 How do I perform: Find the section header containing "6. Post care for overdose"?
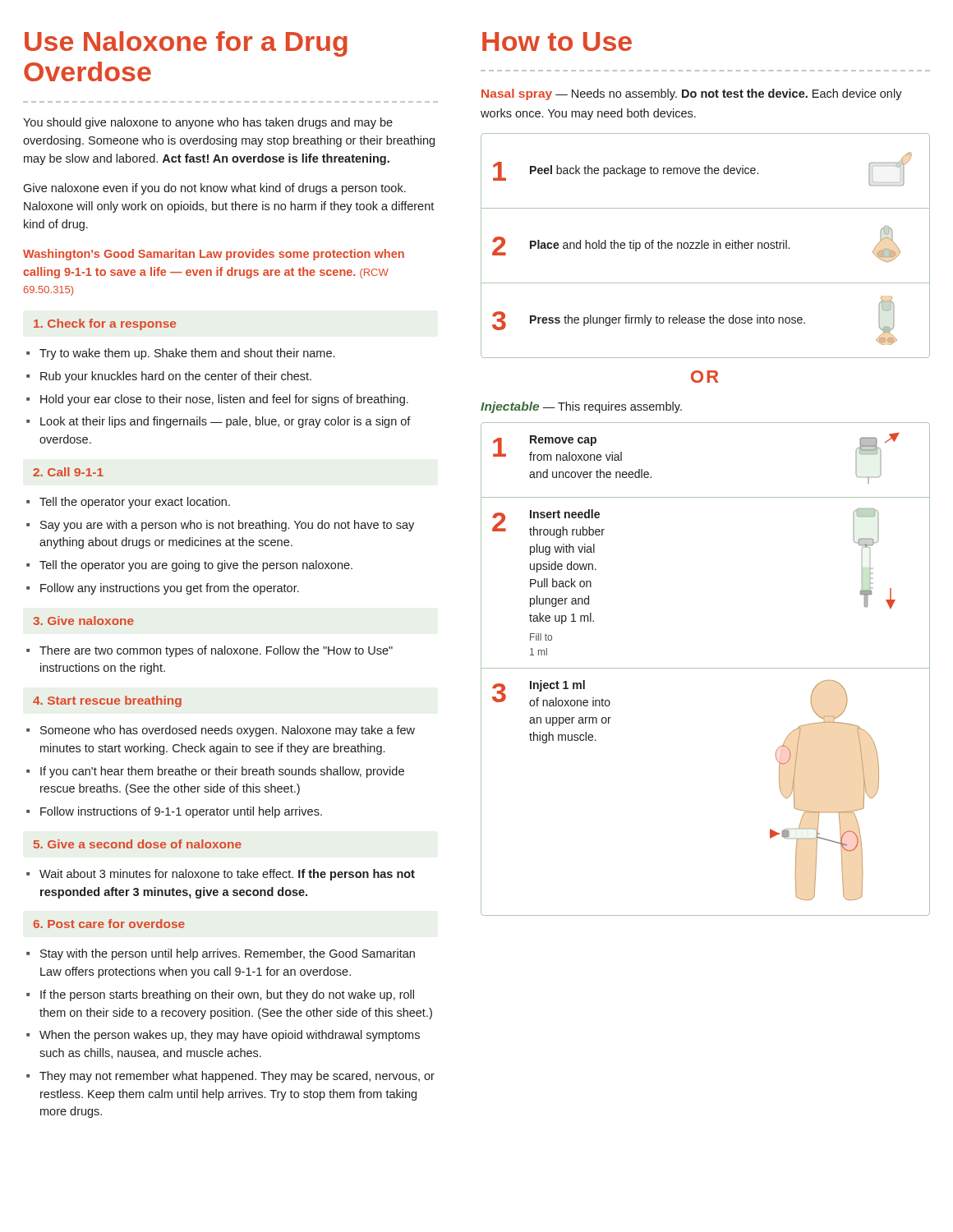tap(109, 924)
